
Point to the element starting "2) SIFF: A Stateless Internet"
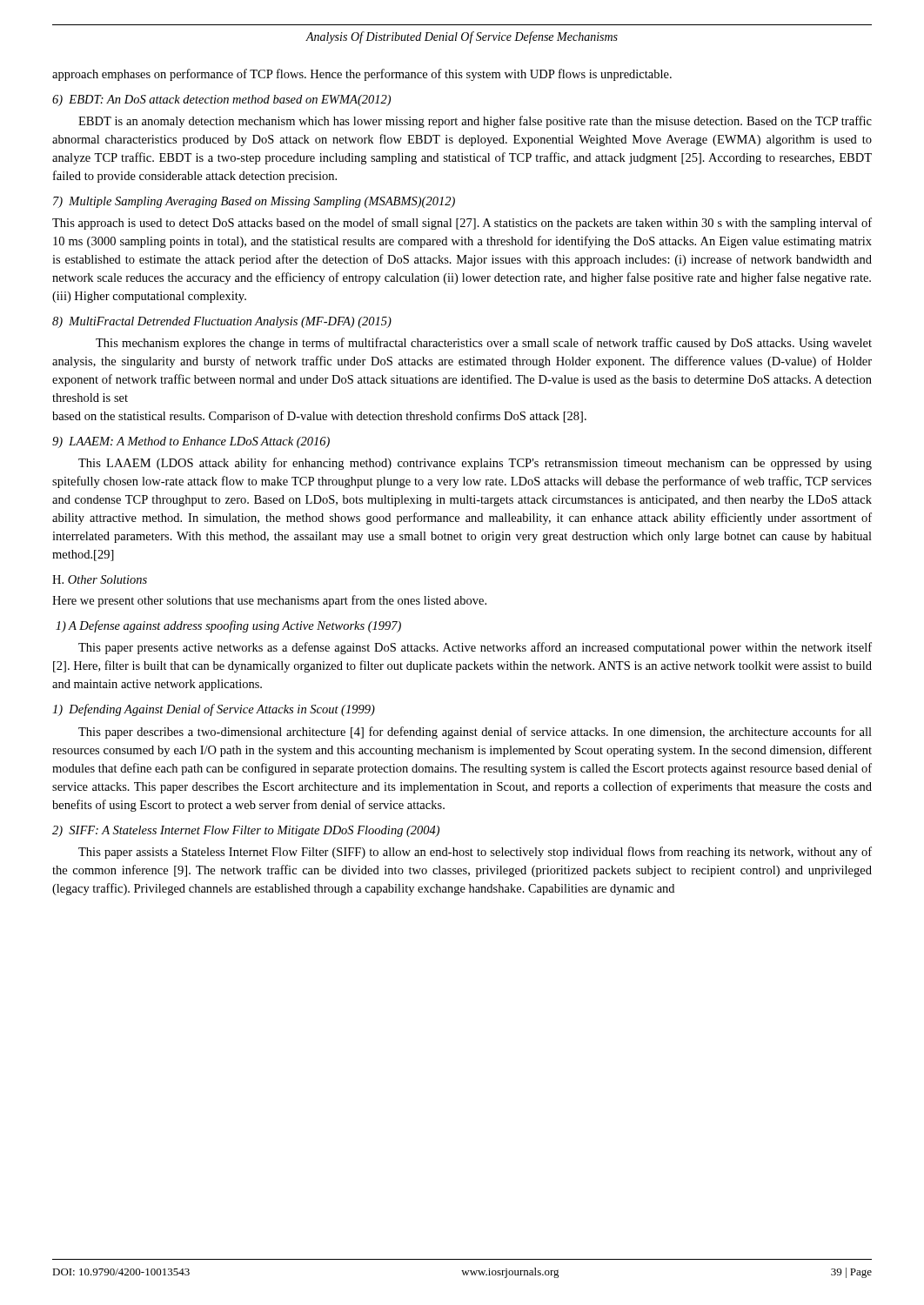[462, 859]
